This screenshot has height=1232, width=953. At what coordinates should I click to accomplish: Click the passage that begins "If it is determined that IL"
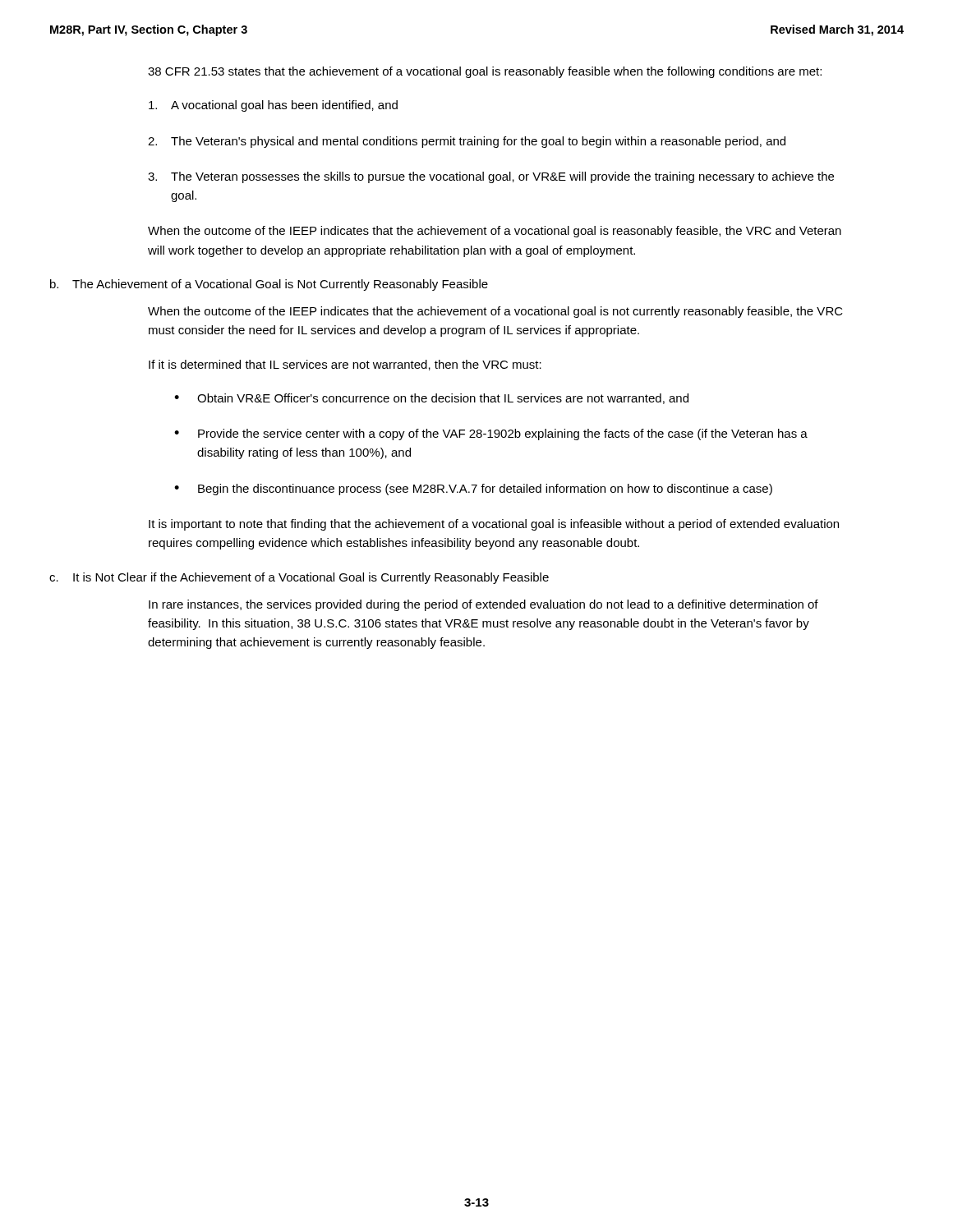(x=345, y=364)
